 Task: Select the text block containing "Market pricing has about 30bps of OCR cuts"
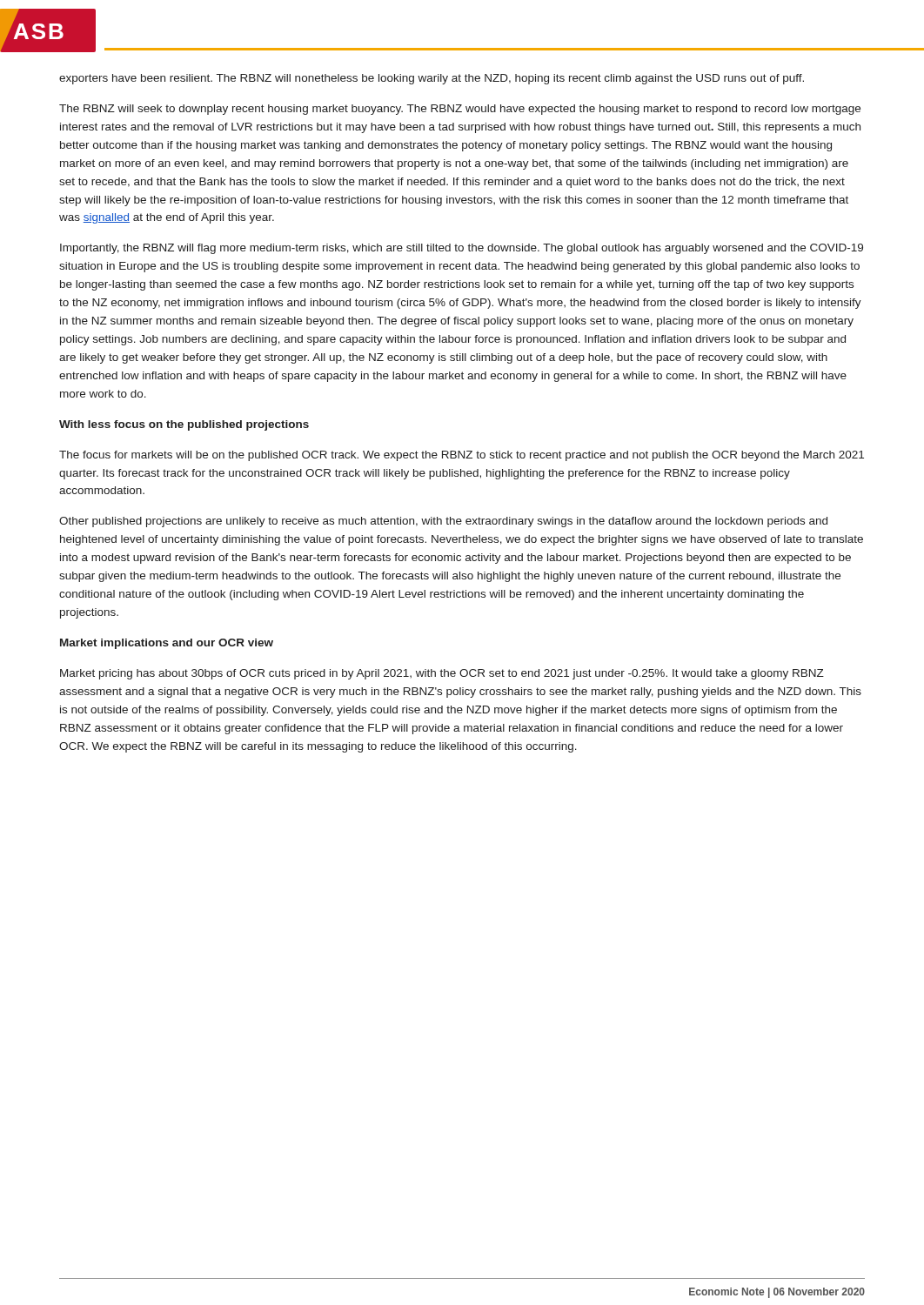[462, 710]
